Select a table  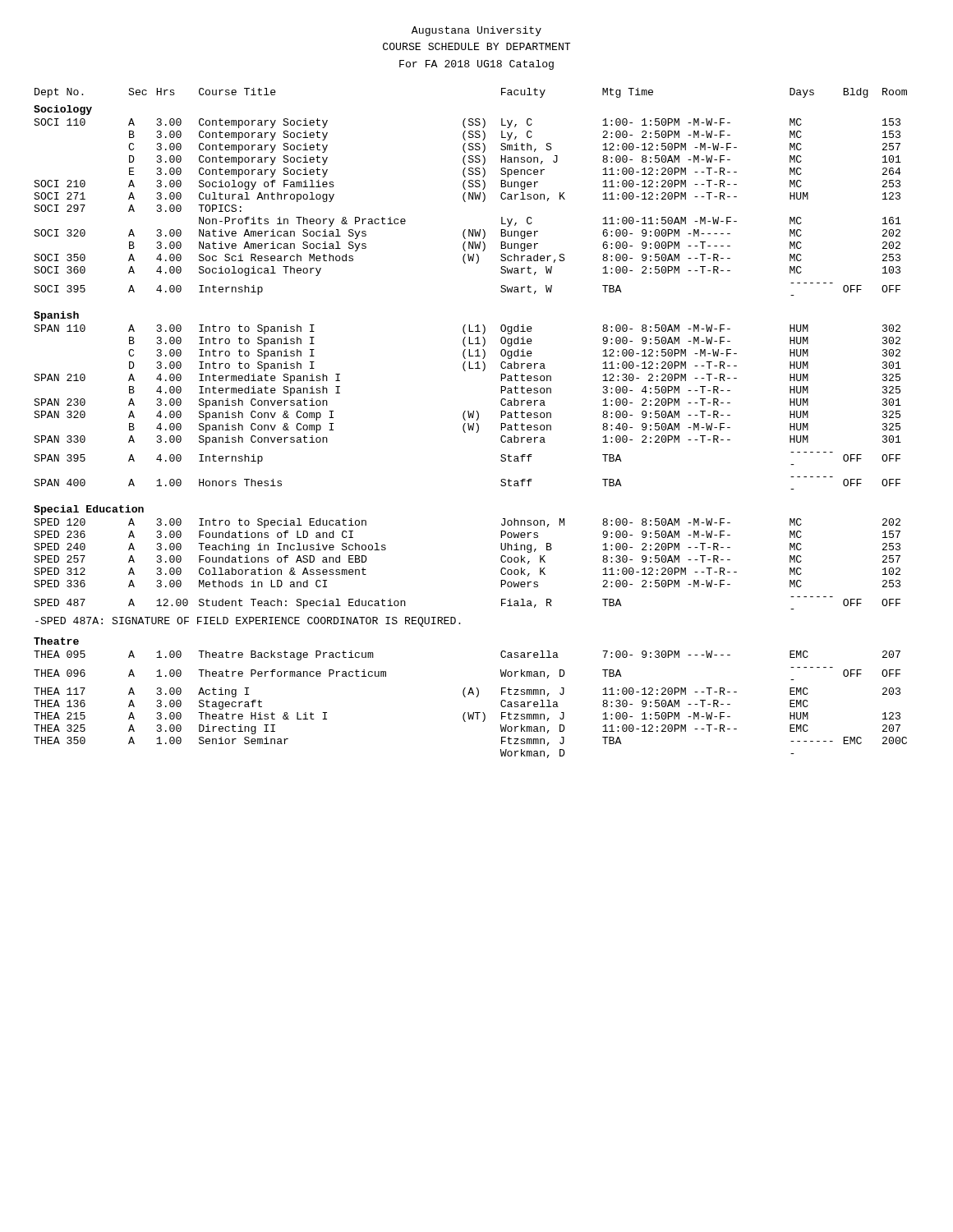[x=476, y=423]
